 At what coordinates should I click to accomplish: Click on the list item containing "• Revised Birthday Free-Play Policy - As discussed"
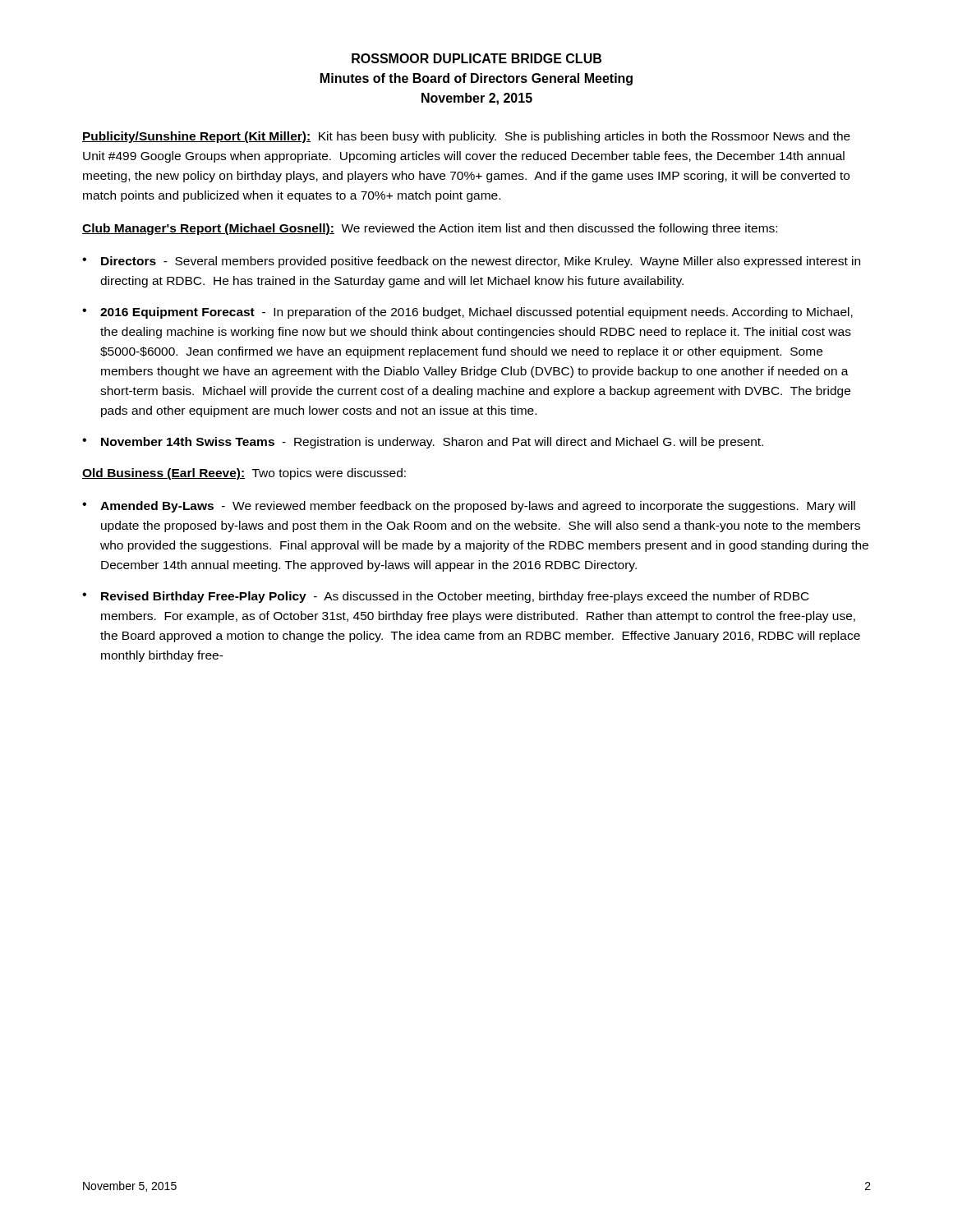point(476,626)
